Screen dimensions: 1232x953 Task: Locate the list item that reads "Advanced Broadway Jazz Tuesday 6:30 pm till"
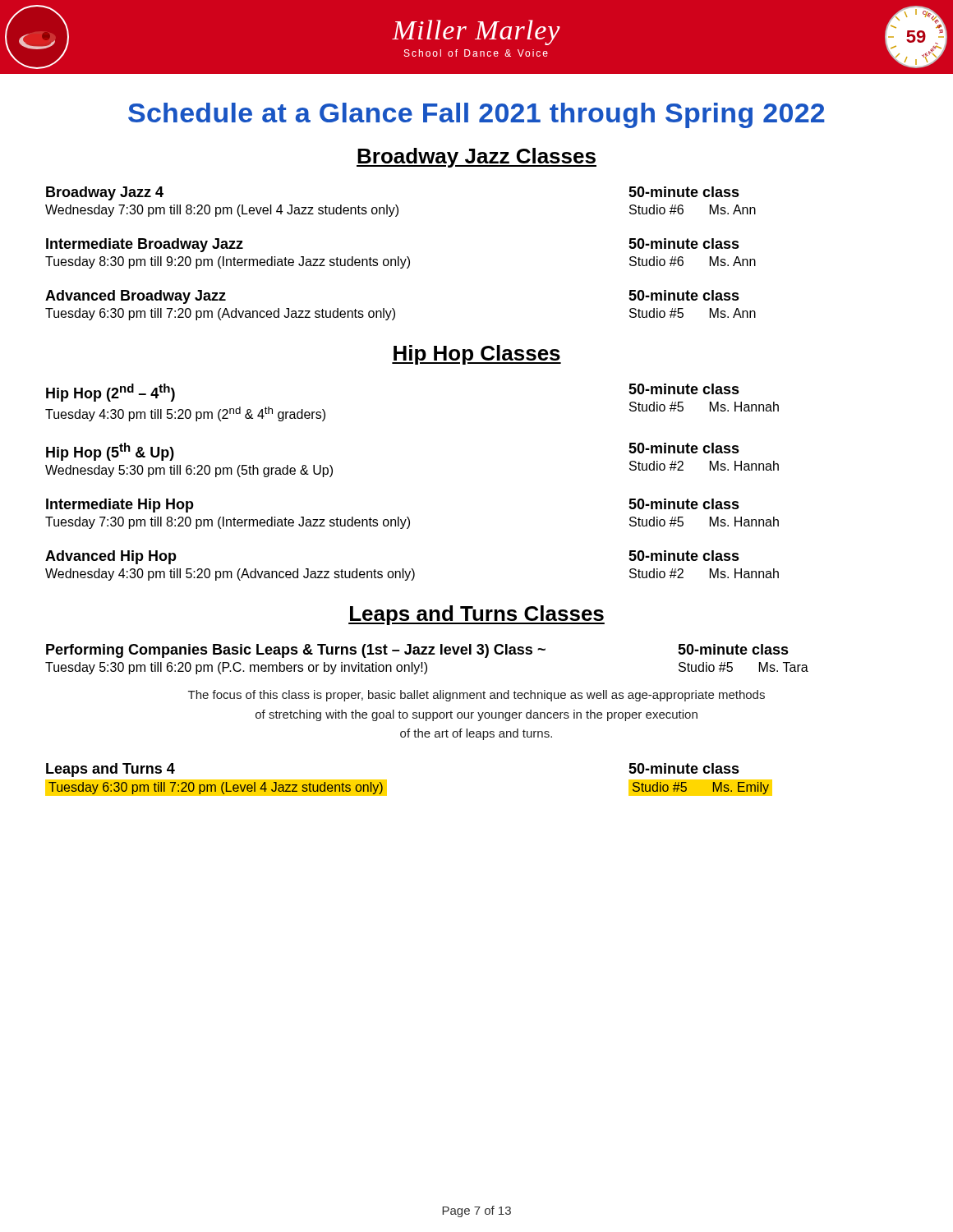point(125,295)
